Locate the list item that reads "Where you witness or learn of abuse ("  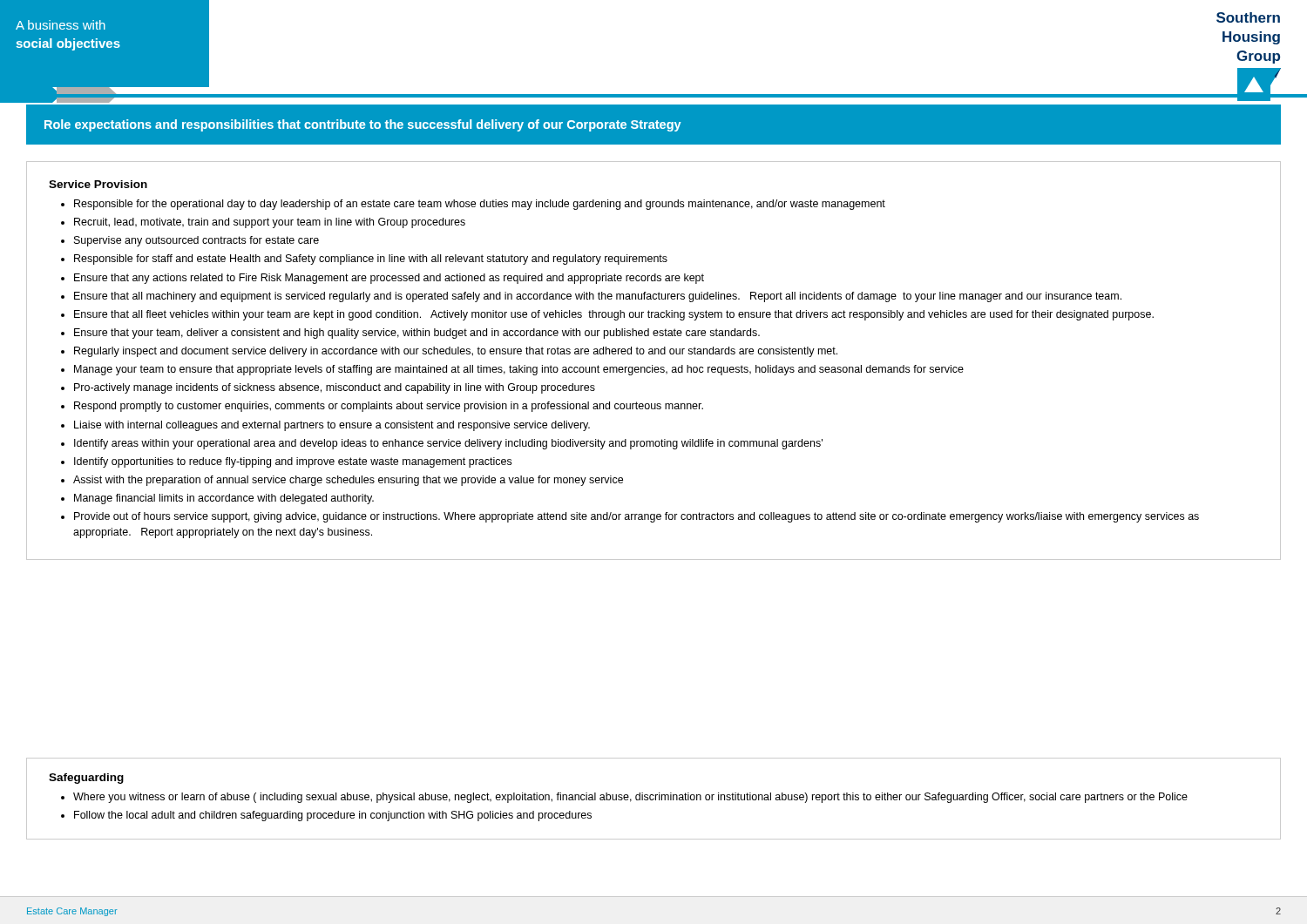pos(630,797)
